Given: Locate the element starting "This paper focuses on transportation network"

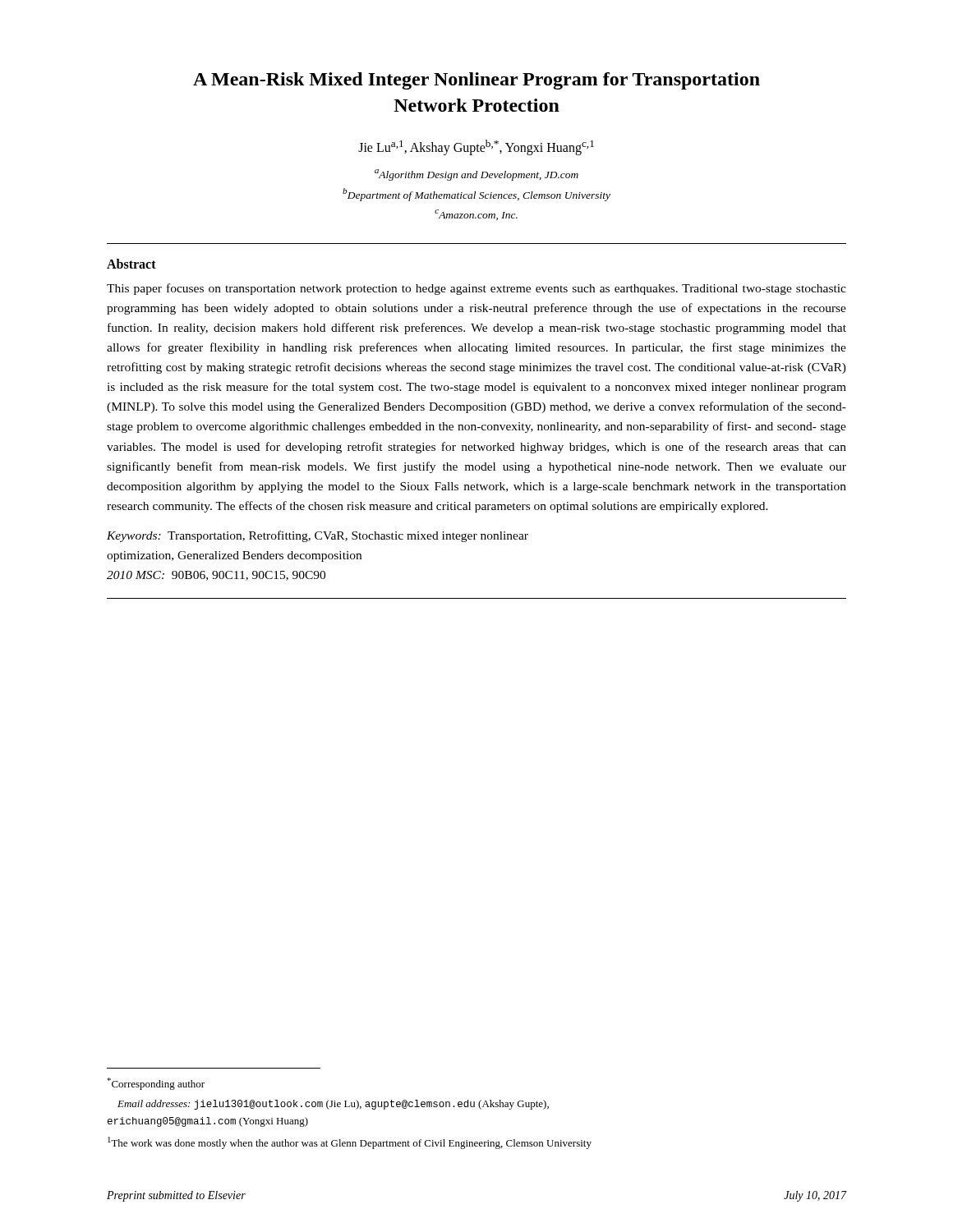Looking at the screenshot, I should point(476,397).
